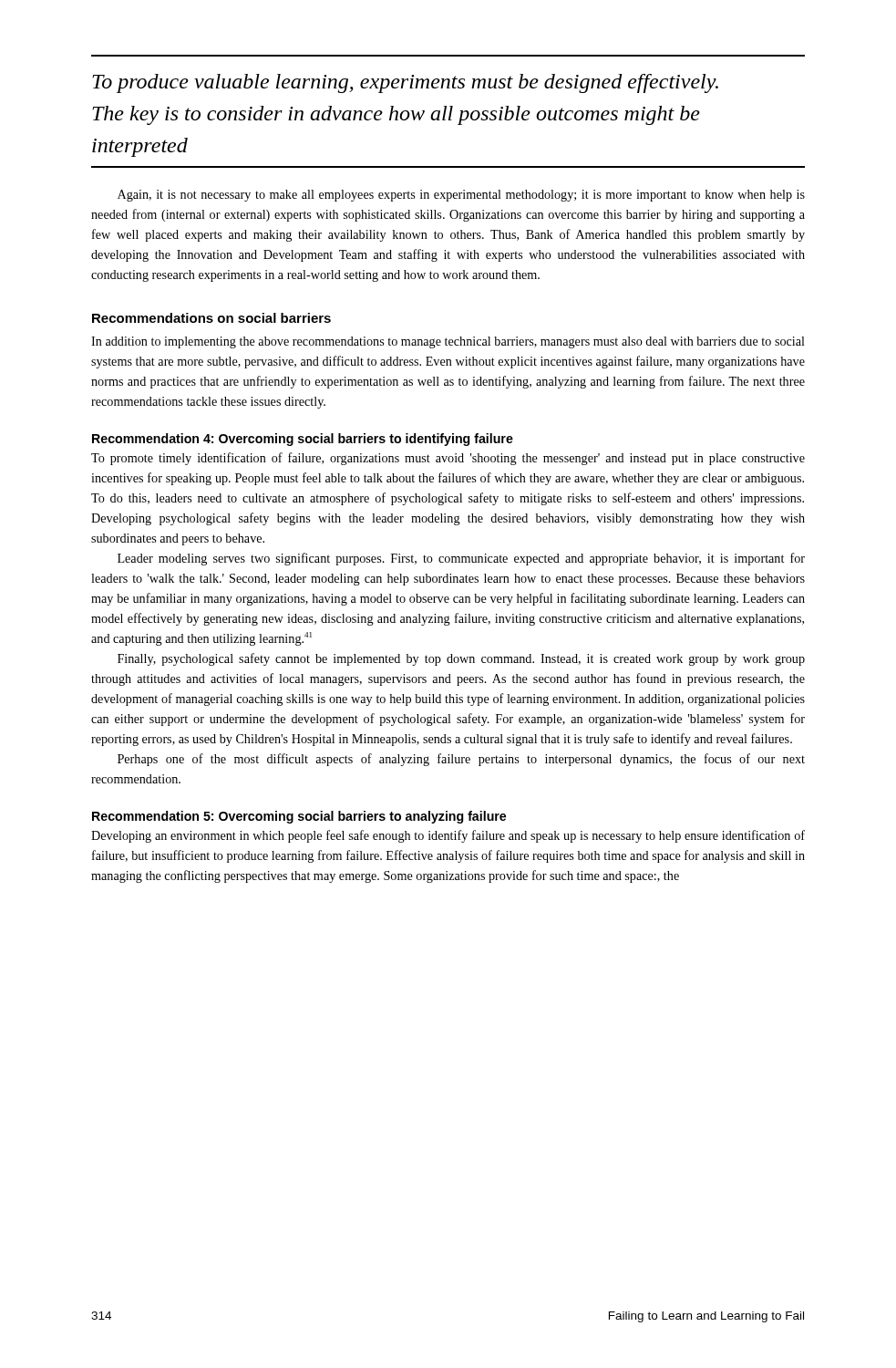Select the text block containing "Developing an environment"
Image resolution: width=896 pixels, height=1368 pixels.
click(x=448, y=856)
